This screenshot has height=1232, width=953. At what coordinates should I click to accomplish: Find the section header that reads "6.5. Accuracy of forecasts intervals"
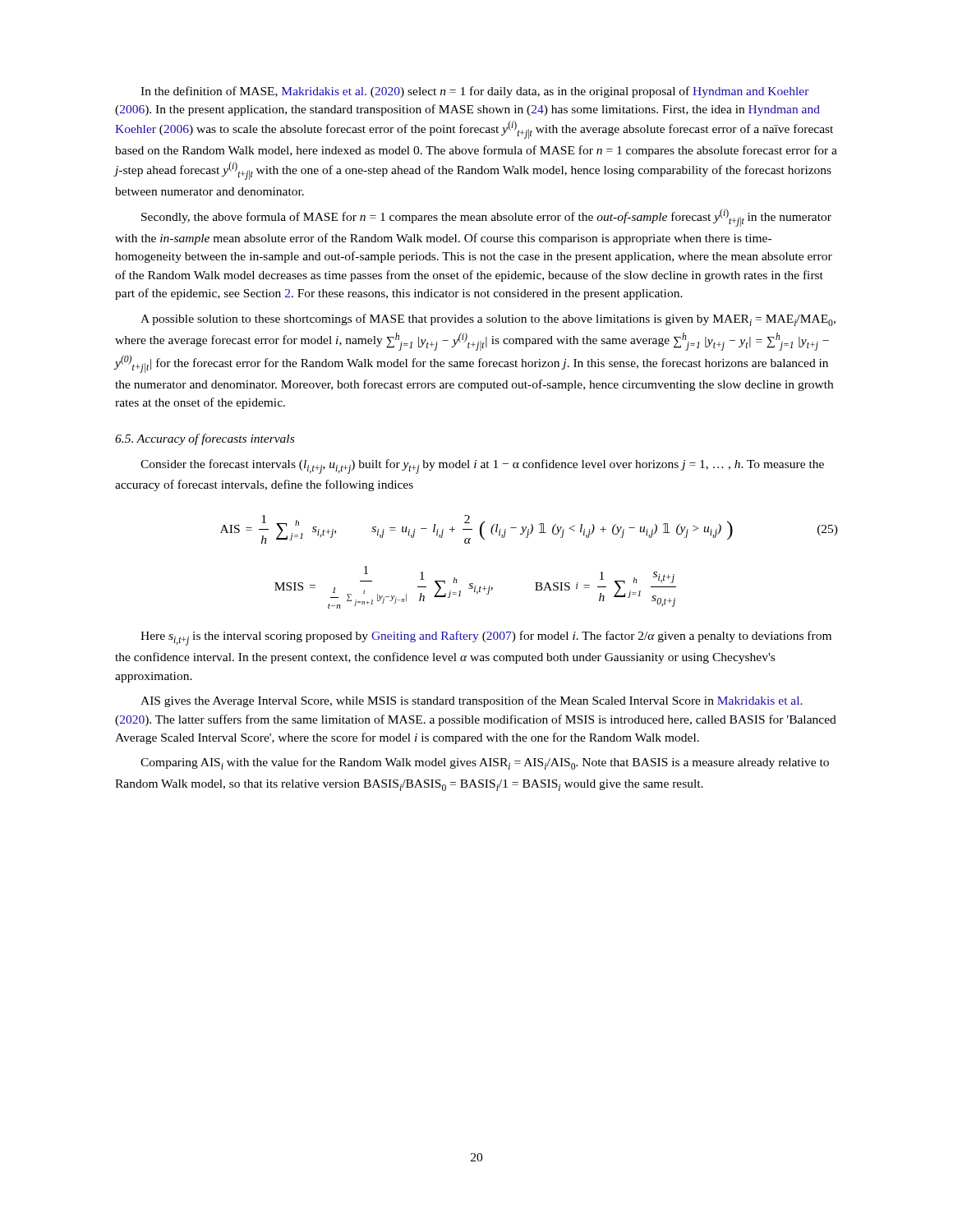pos(205,439)
